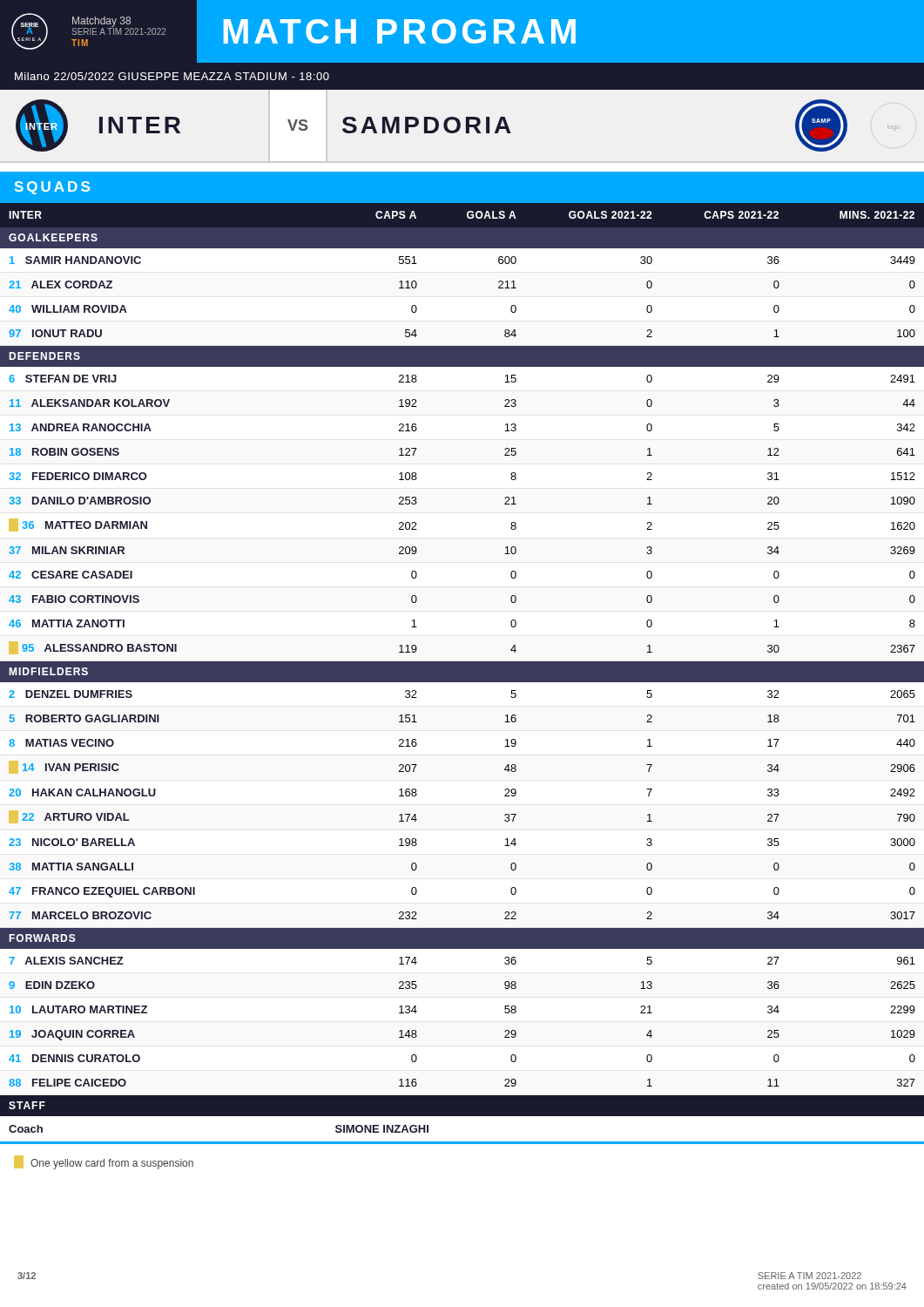This screenshot has width=924, height=1307.
Task: Locate the text block that reads "INTER INTER VS SAMPDORIA SAMP"
Action: click(462, 125)
